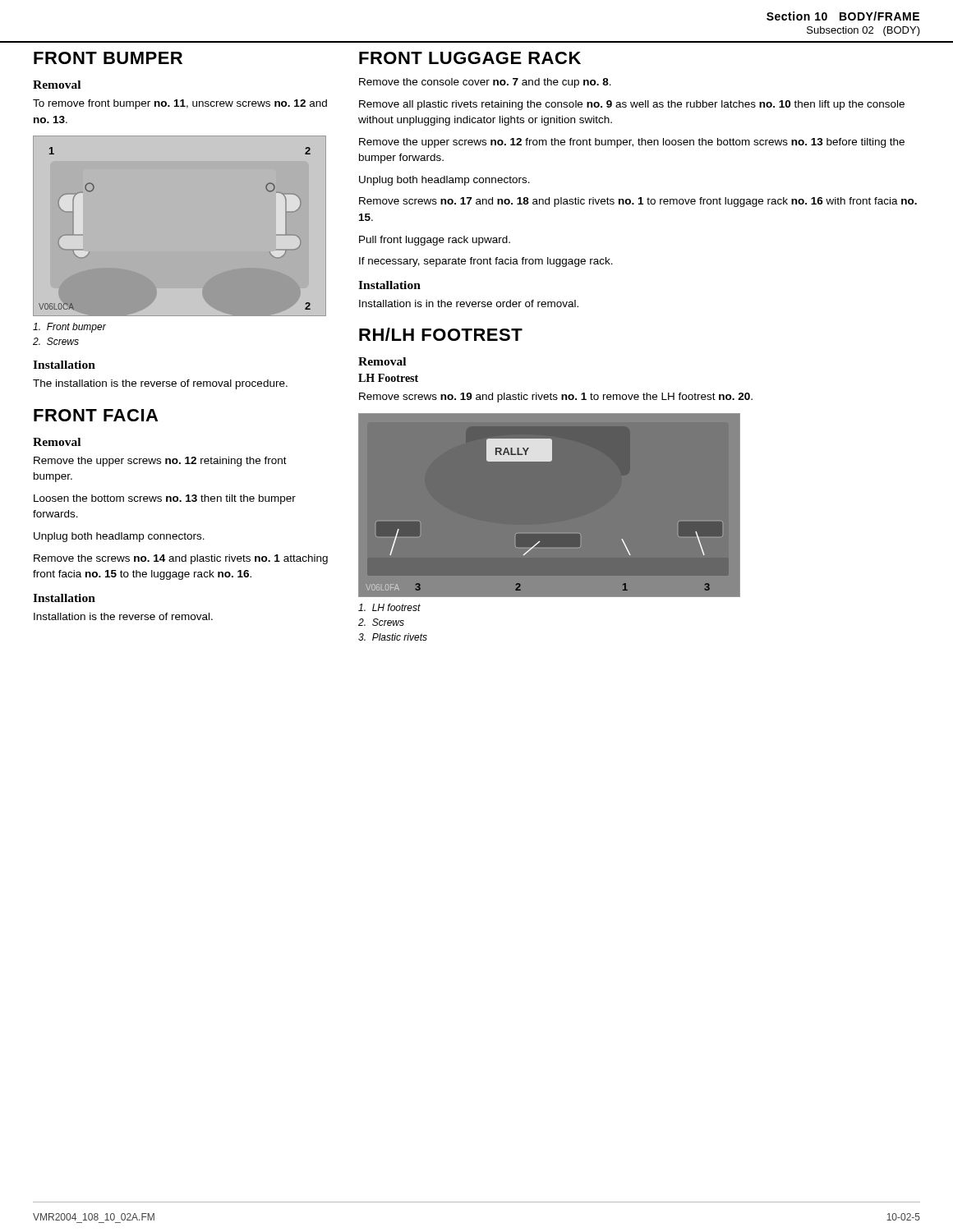The image size is (953, 1232).
Task: Locate the title that reads "FRONT FACIA"
Action: 96,415
